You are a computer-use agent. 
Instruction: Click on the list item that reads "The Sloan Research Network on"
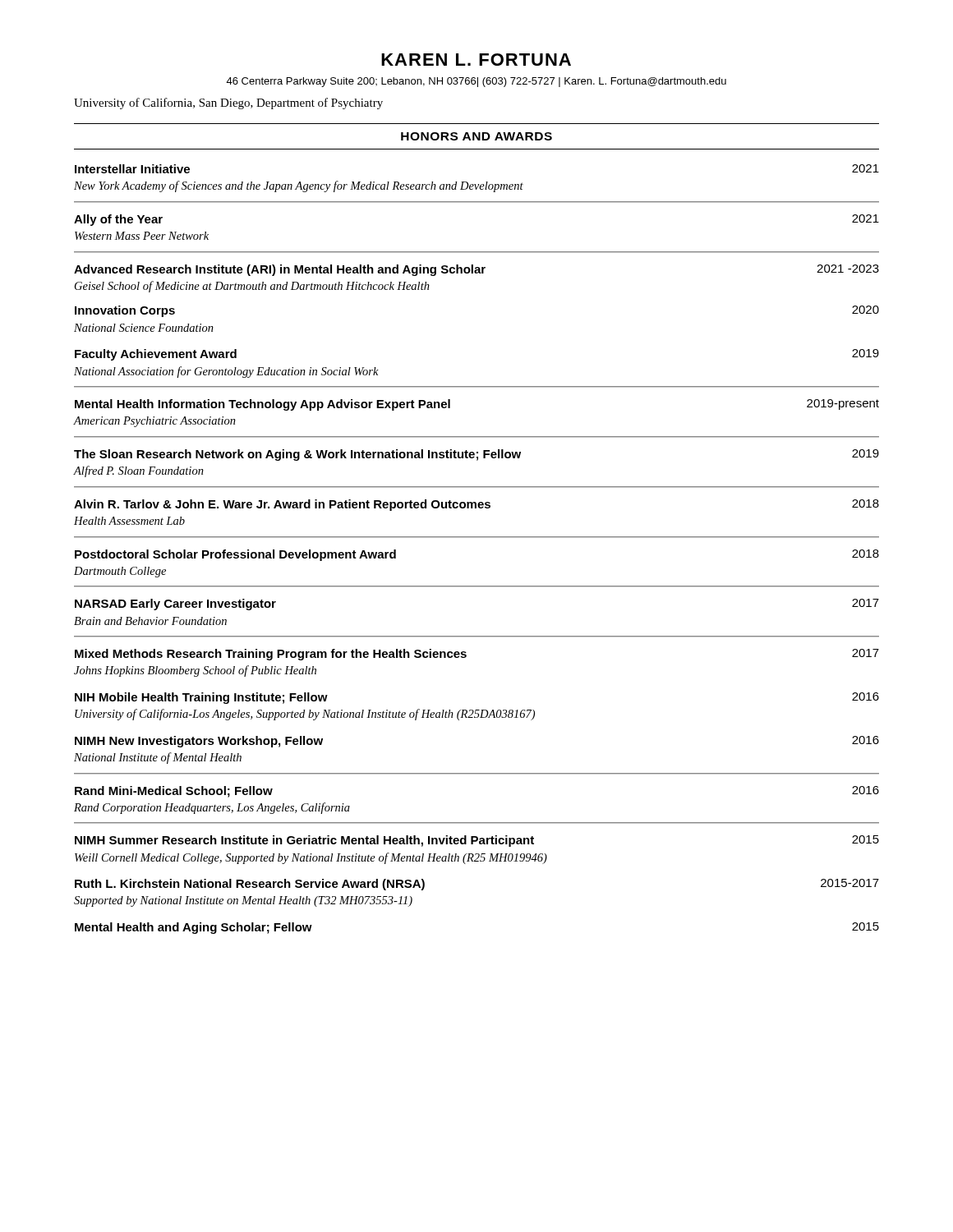pos(476,463)
